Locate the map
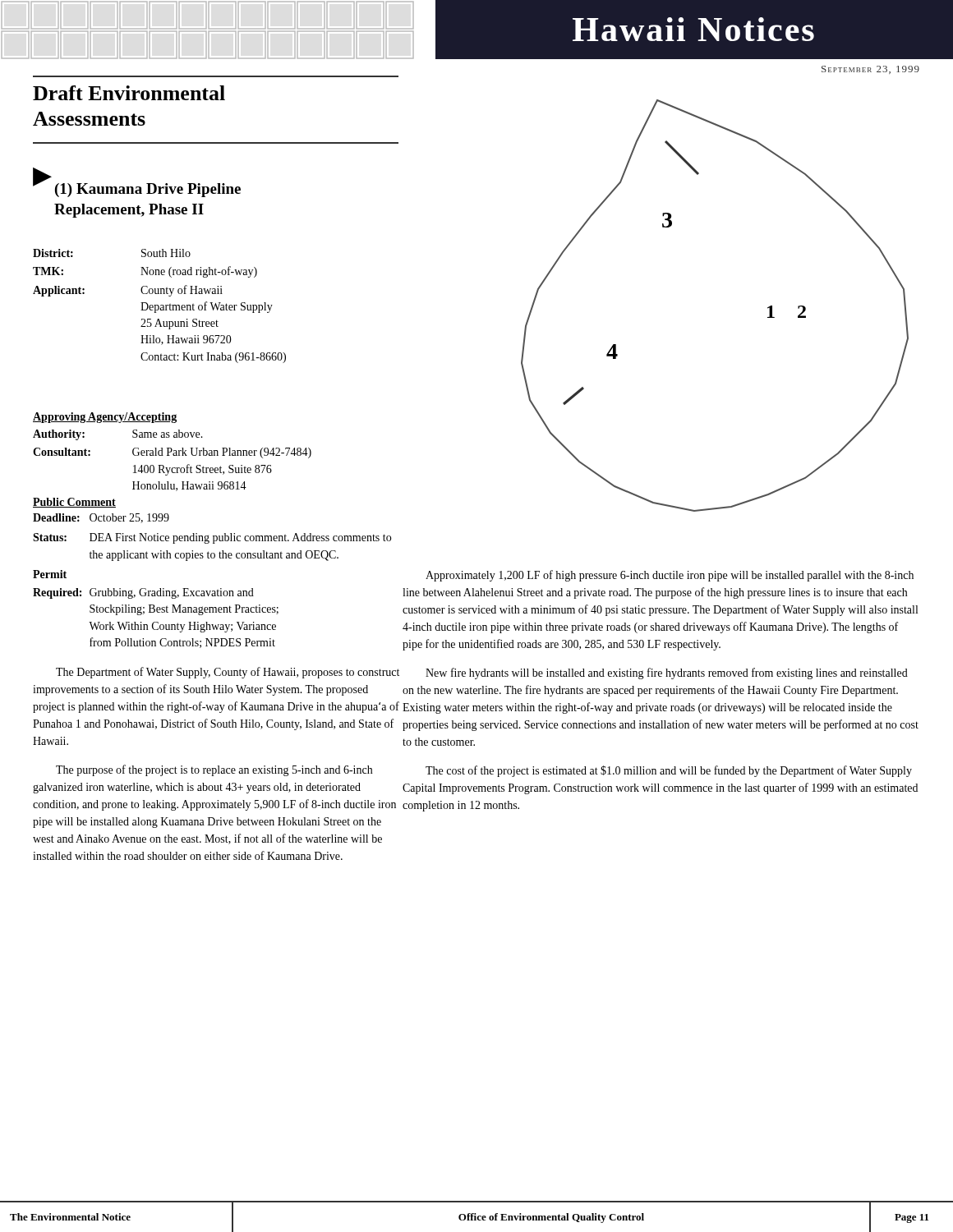 (x=661, y=314)
